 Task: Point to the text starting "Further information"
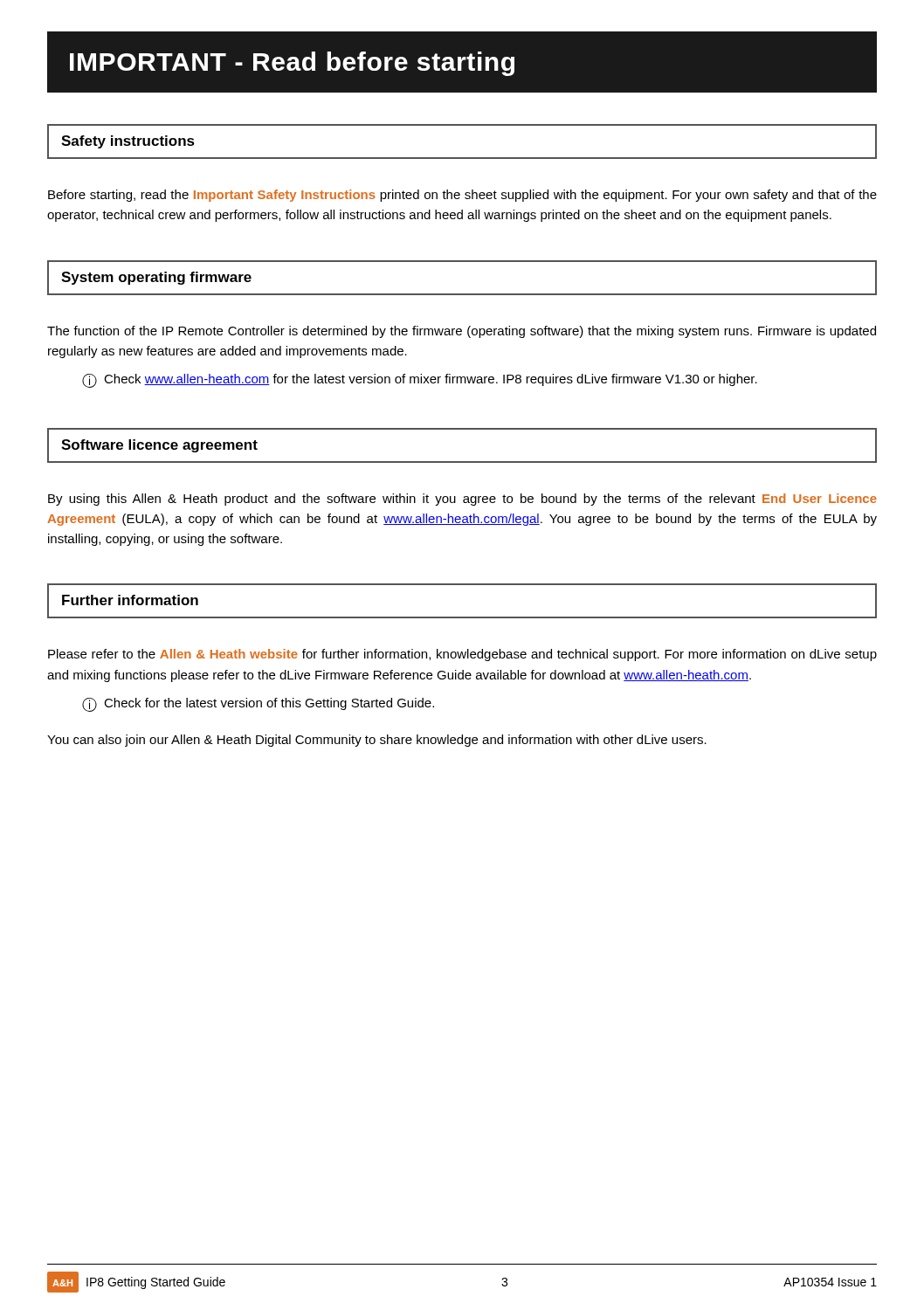pyautogui.click(x=462, y=601)
